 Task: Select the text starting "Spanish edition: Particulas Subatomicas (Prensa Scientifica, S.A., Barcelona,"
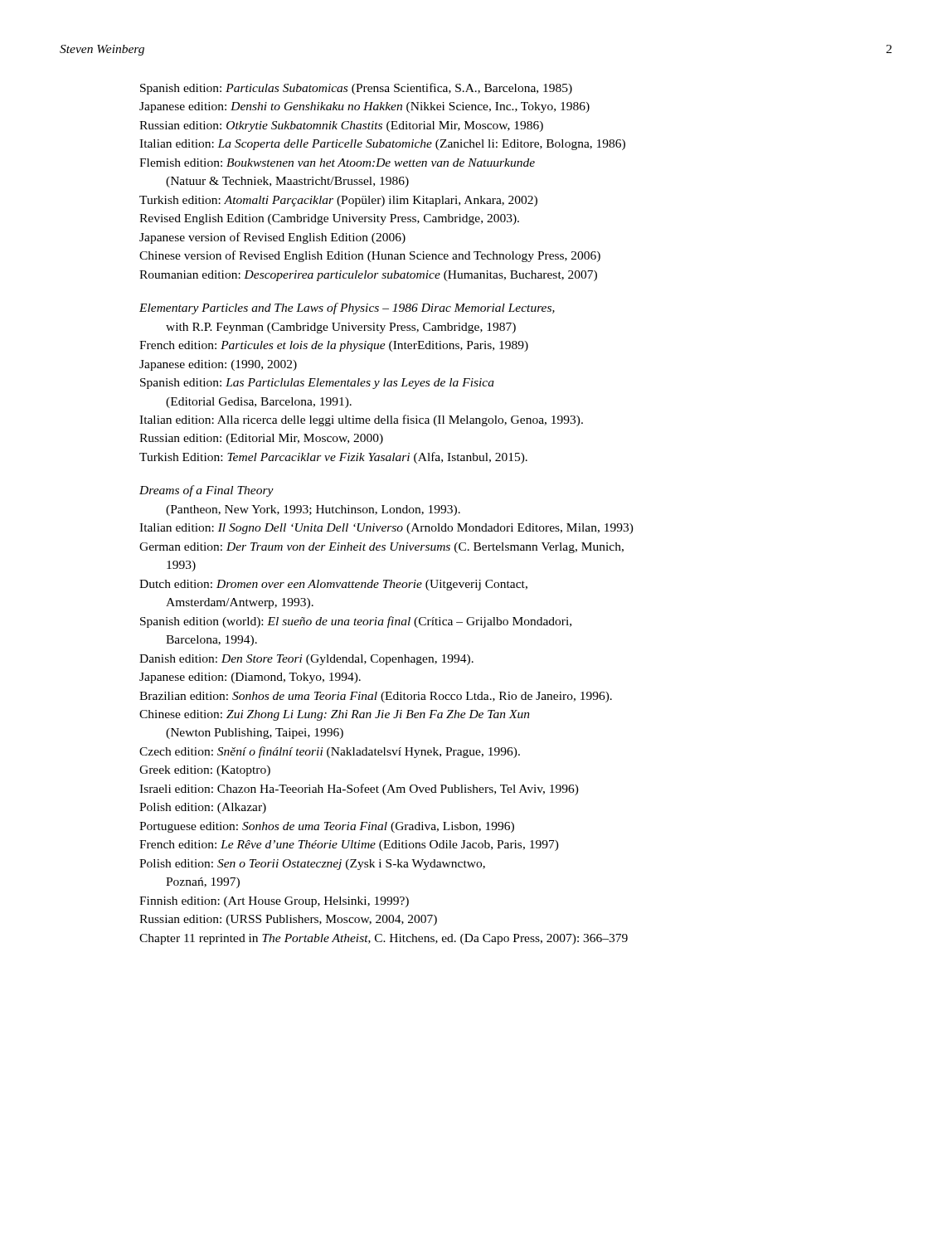[x=356, y=89]
